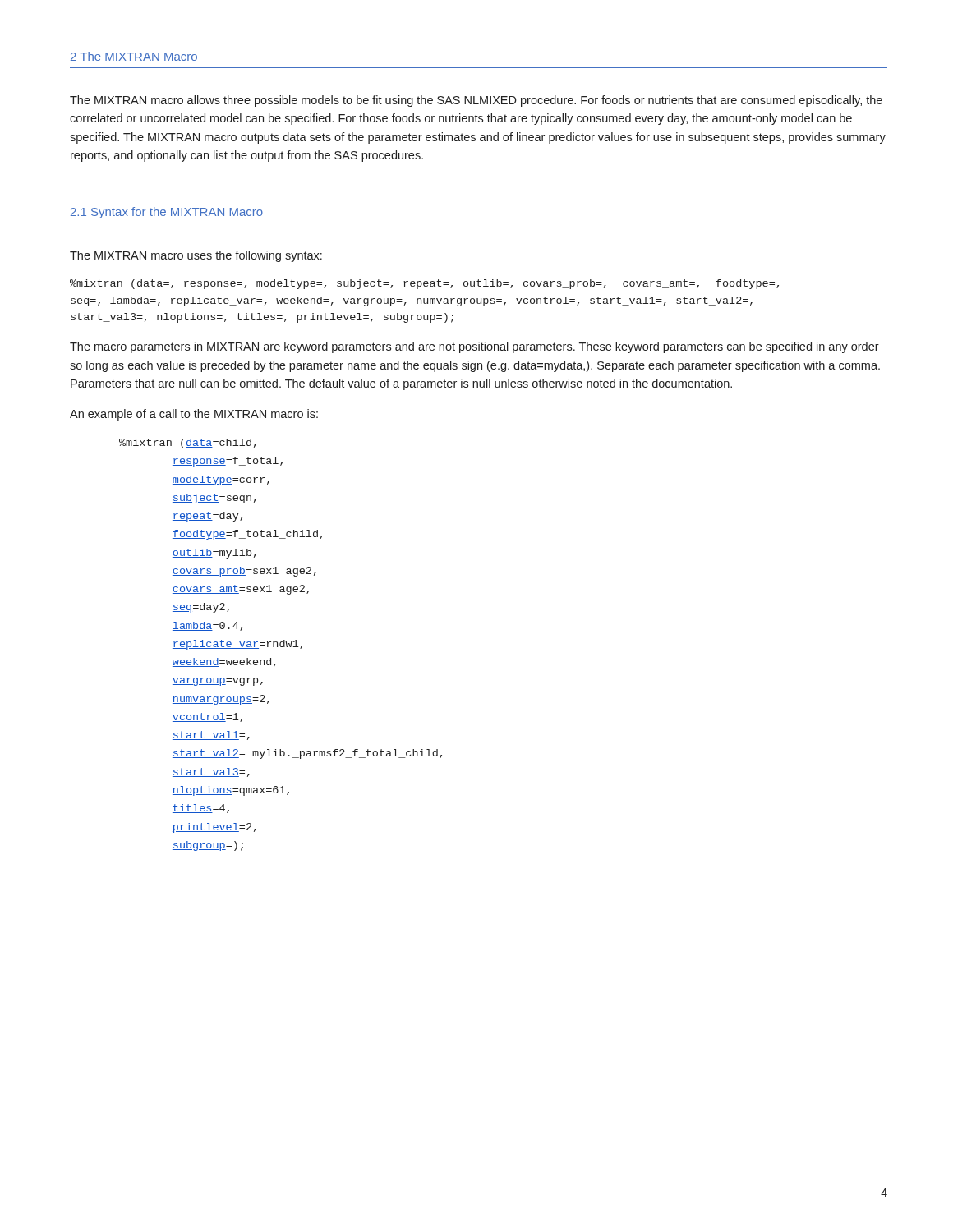This screenshot has height=1232, width=953.
Task: Click the section header that begins "2.1 Syntax for the MIXTRAN"
Action: coord(479,214)
